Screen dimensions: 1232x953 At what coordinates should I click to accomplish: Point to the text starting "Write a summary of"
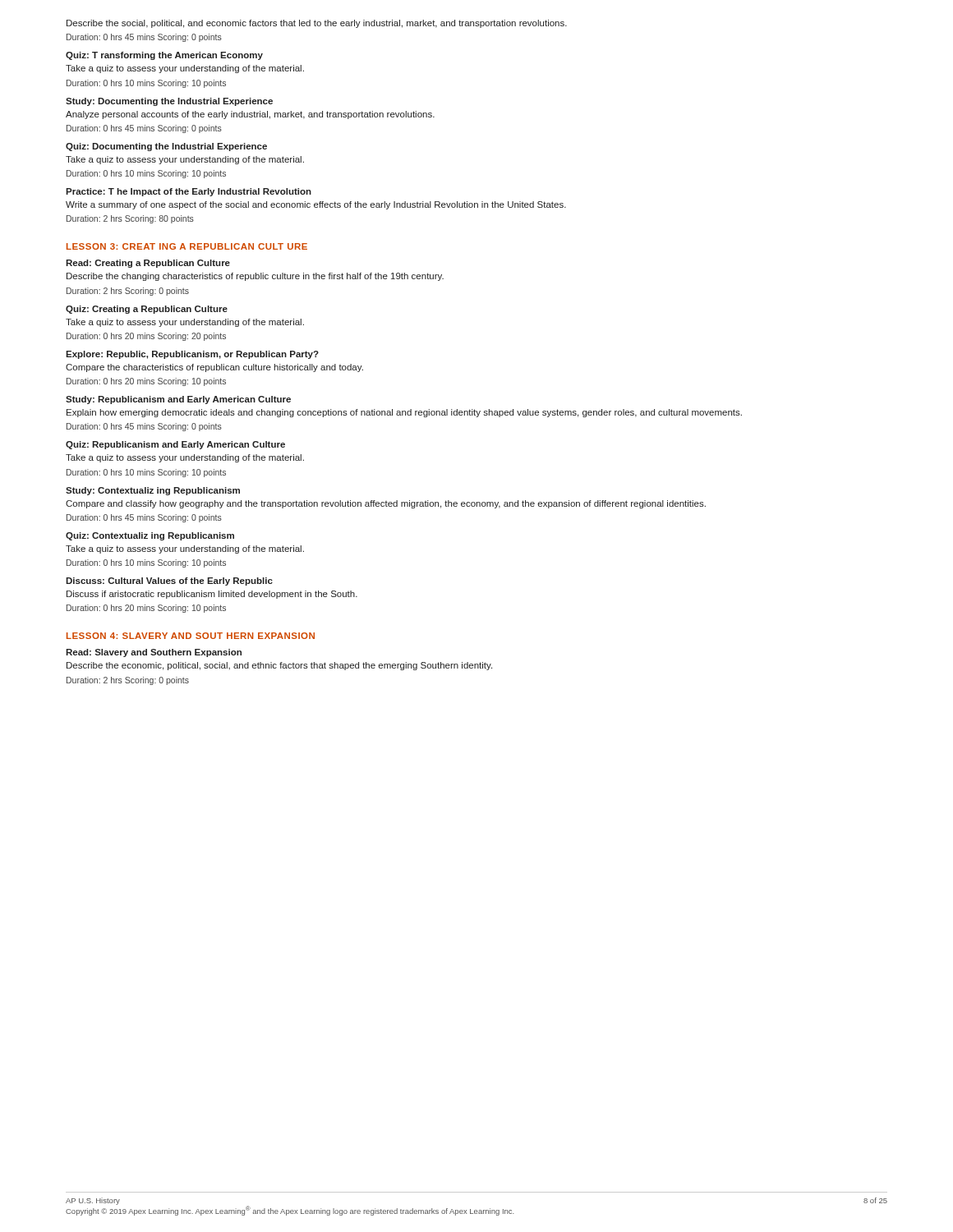(316, 205)
